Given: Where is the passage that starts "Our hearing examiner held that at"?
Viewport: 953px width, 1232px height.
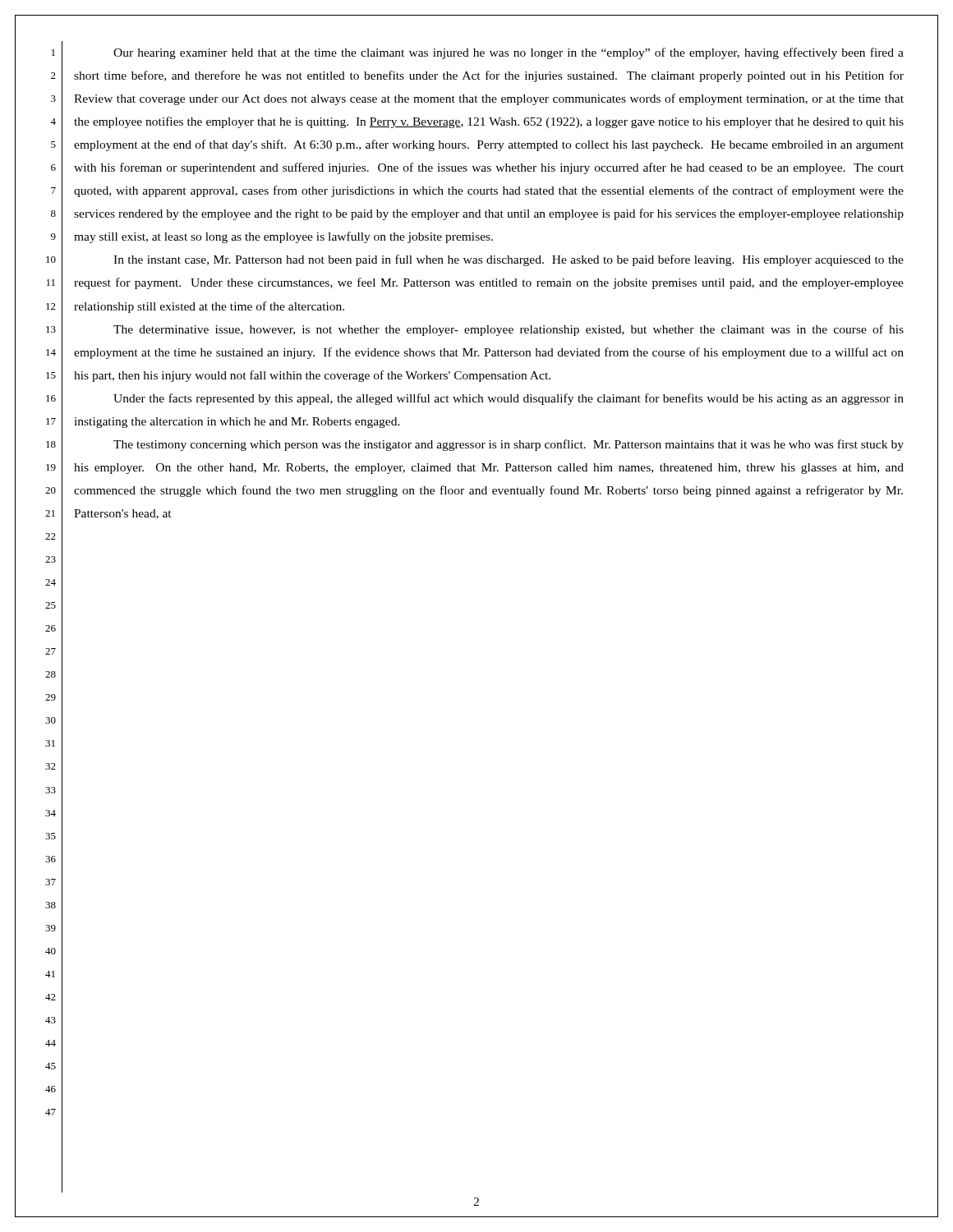Looking at the screenshot, I should [489, 145].
